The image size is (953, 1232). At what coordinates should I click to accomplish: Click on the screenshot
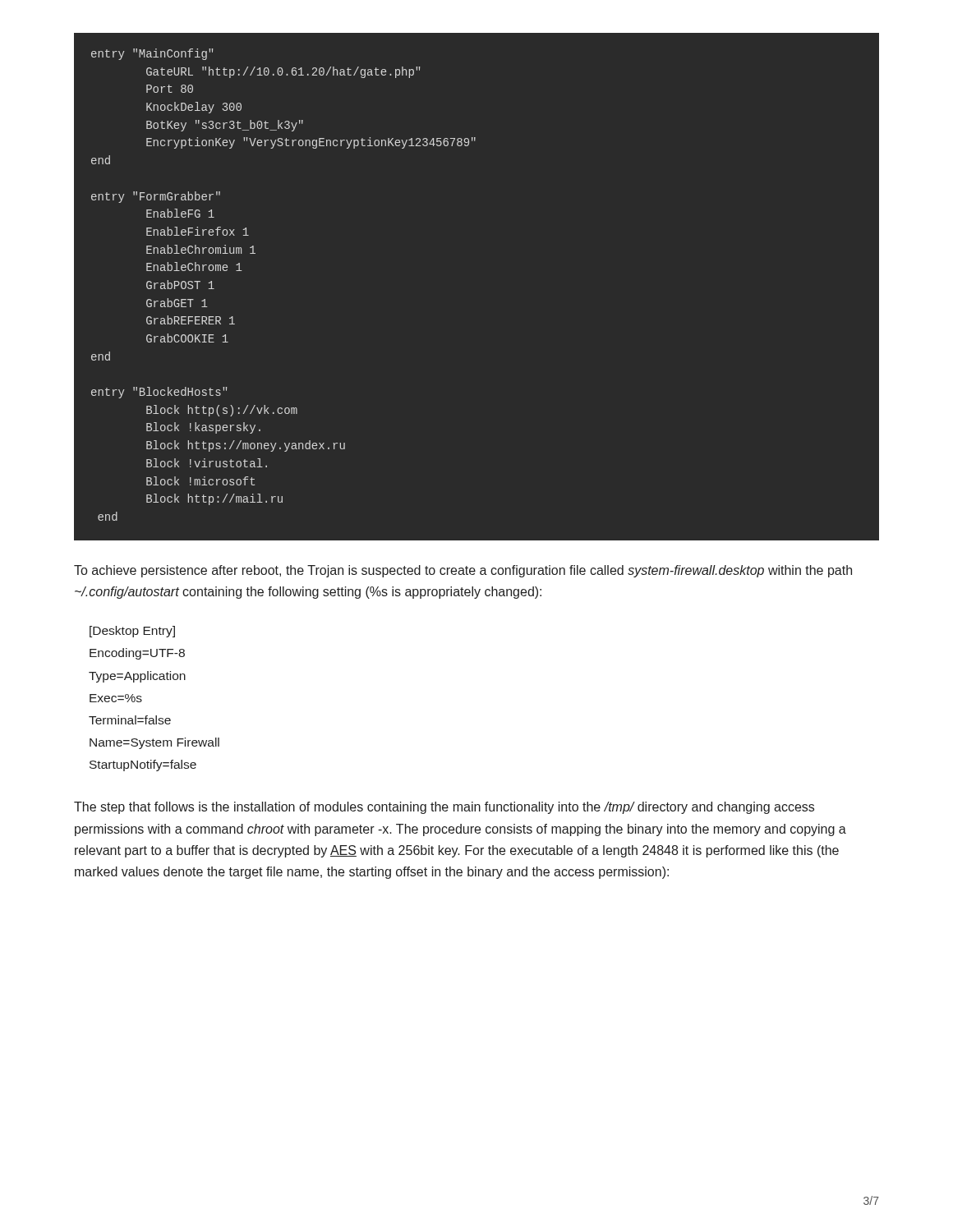tap(476, 287)
